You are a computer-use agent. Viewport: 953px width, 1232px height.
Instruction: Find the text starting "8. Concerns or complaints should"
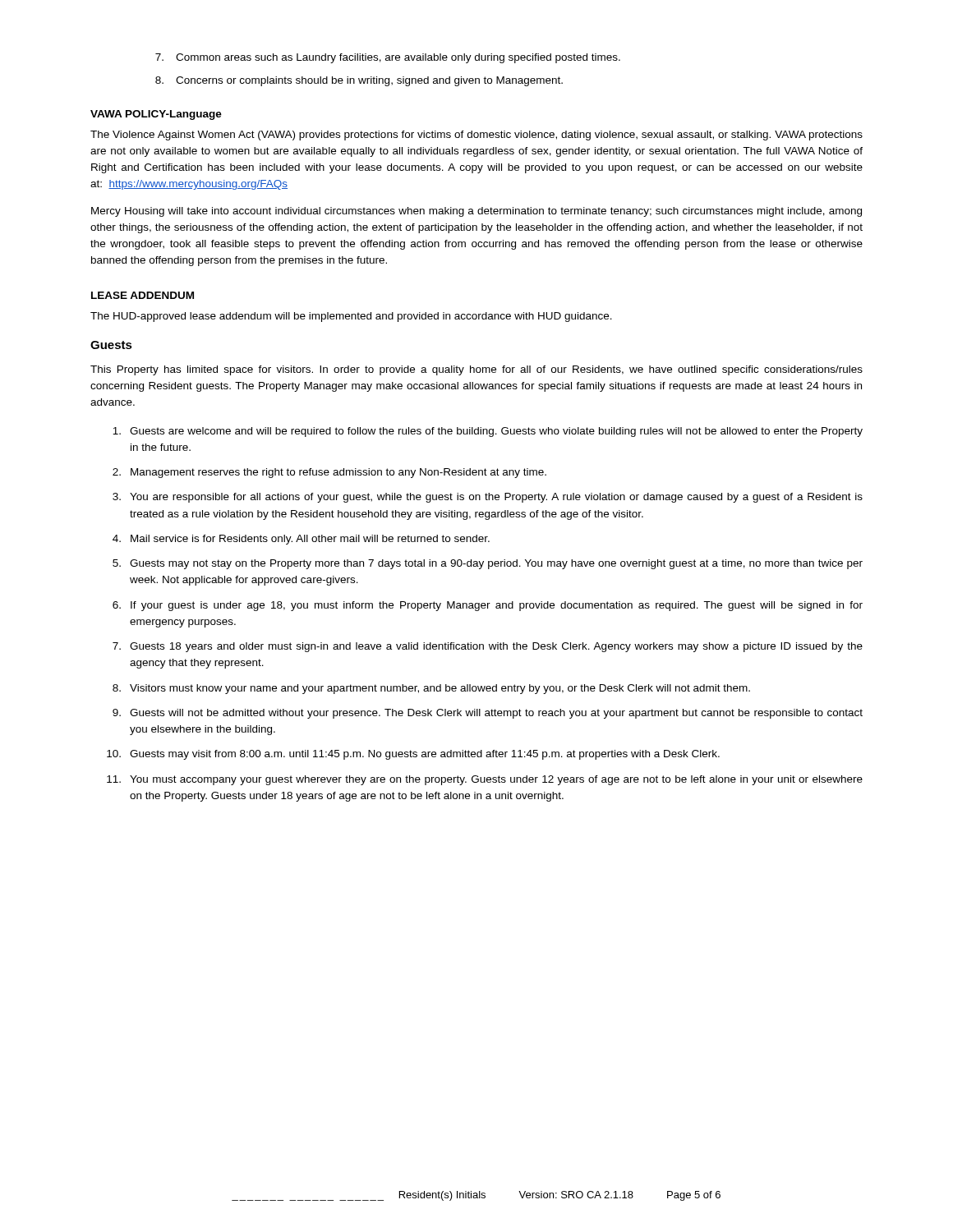click(501, 81)
